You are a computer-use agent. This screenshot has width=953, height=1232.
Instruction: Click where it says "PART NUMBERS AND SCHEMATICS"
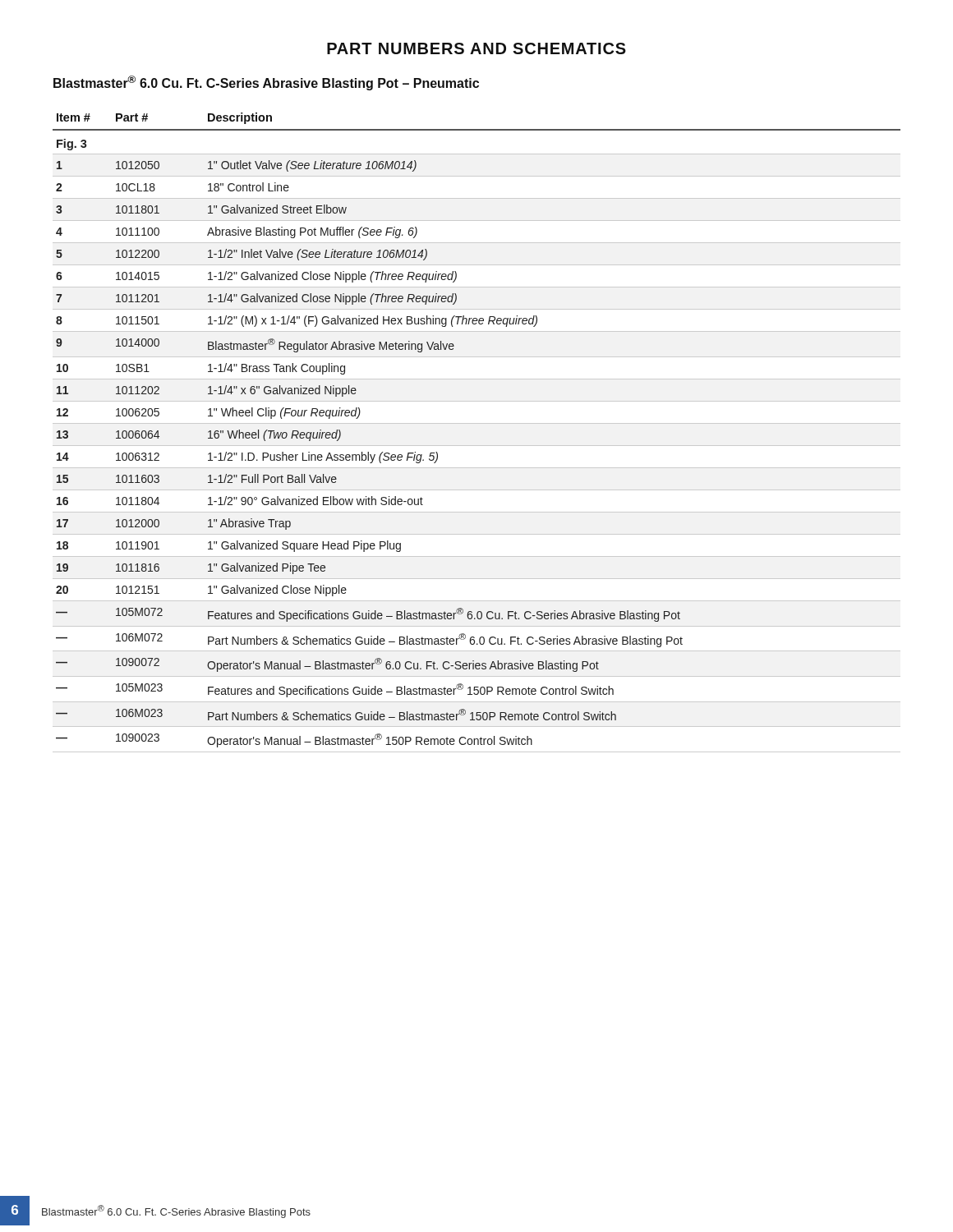coord(476,48)
